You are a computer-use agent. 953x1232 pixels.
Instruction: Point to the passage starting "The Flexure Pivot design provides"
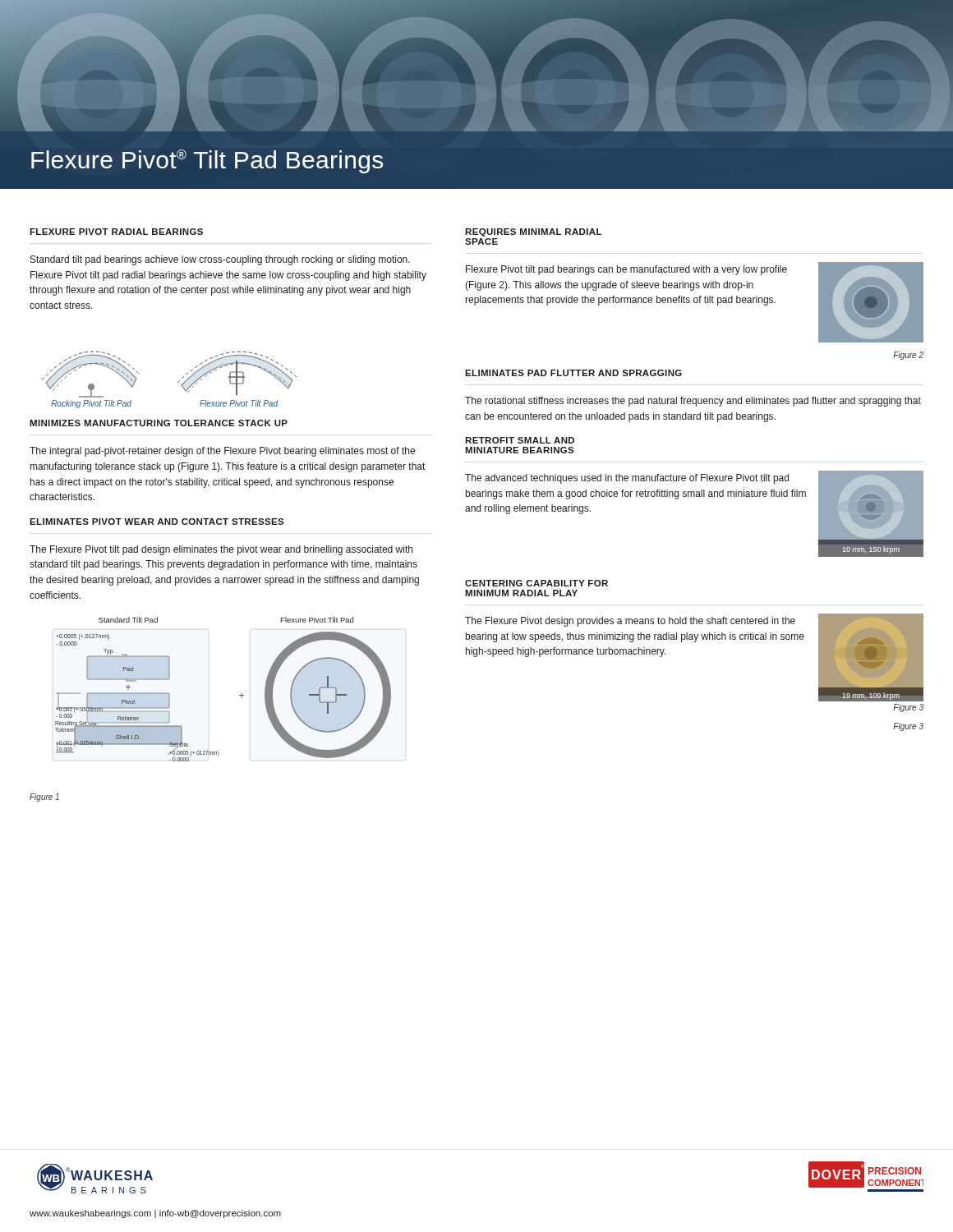click(x=635, y=636)
